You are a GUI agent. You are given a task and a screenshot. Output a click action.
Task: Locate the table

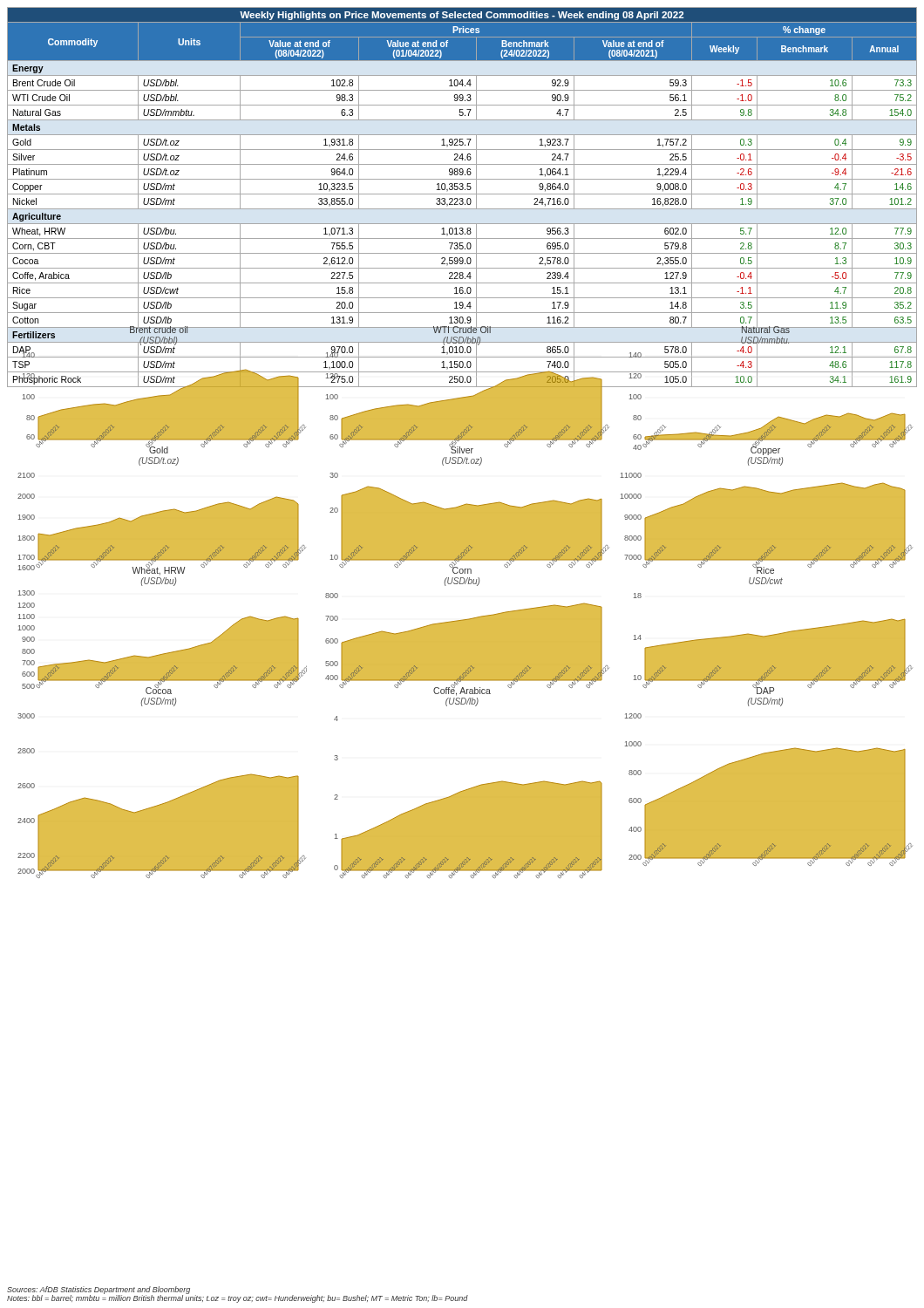tap(462, 197)
